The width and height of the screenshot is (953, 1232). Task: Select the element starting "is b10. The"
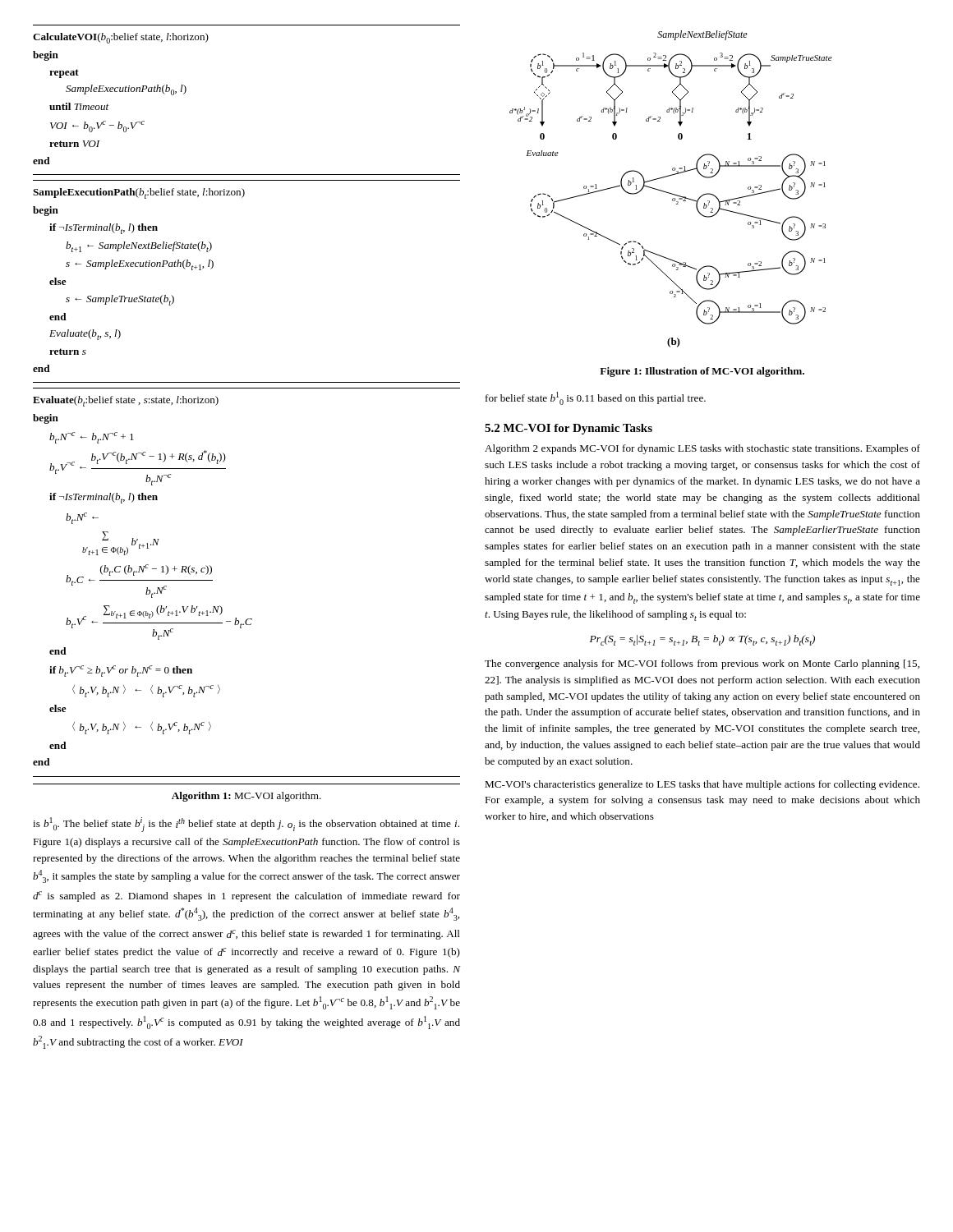coord(246,933)
